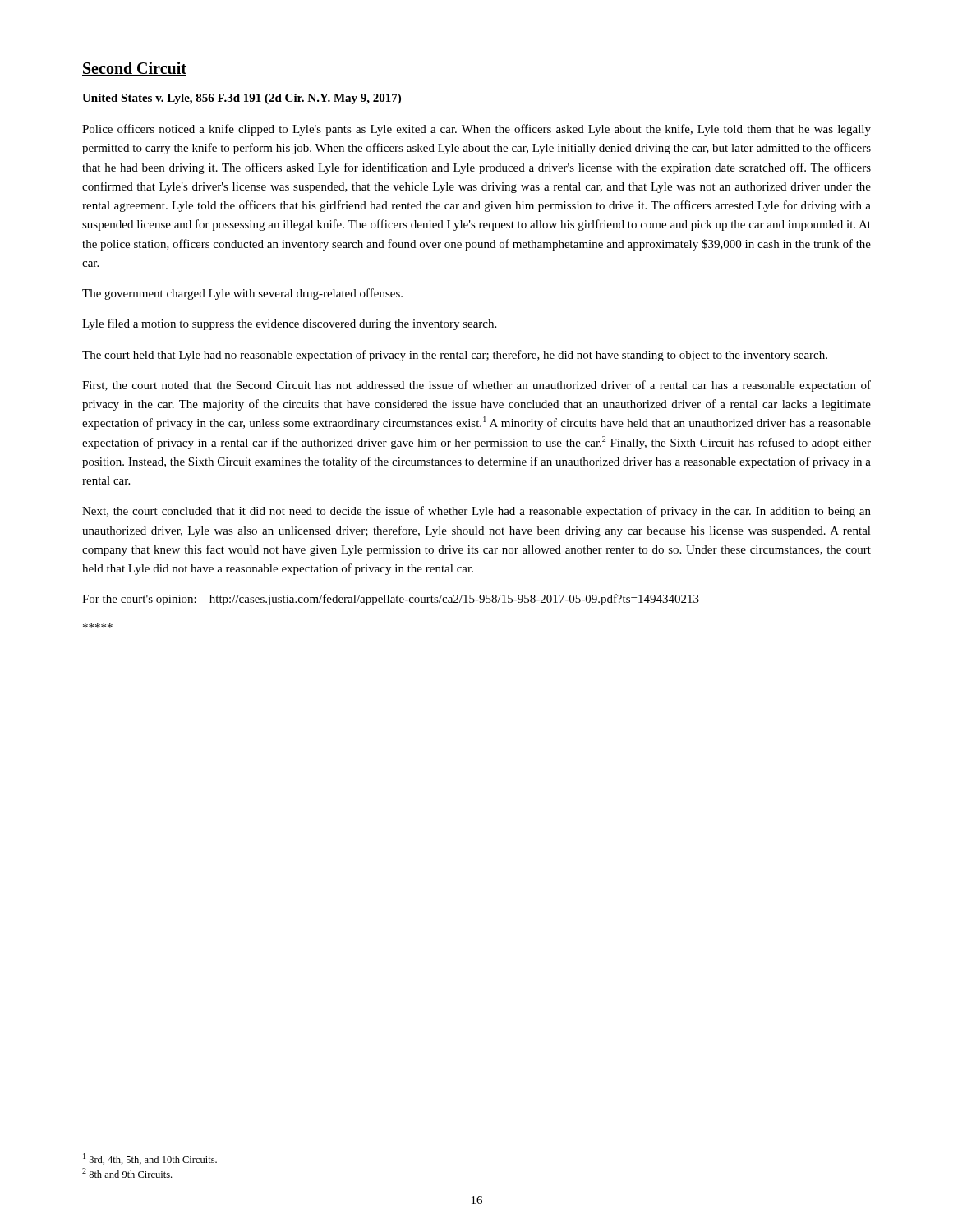Select the text that reads "For the court's opinion: http://cases.justia.com/federal/appellate-courts/ca2/15-958/15-958-2017-05-09.pdf?ts=1494340213"
The width and height of the screenshot is (953, 1232).
pyautogui.click(x=391, y=599)
